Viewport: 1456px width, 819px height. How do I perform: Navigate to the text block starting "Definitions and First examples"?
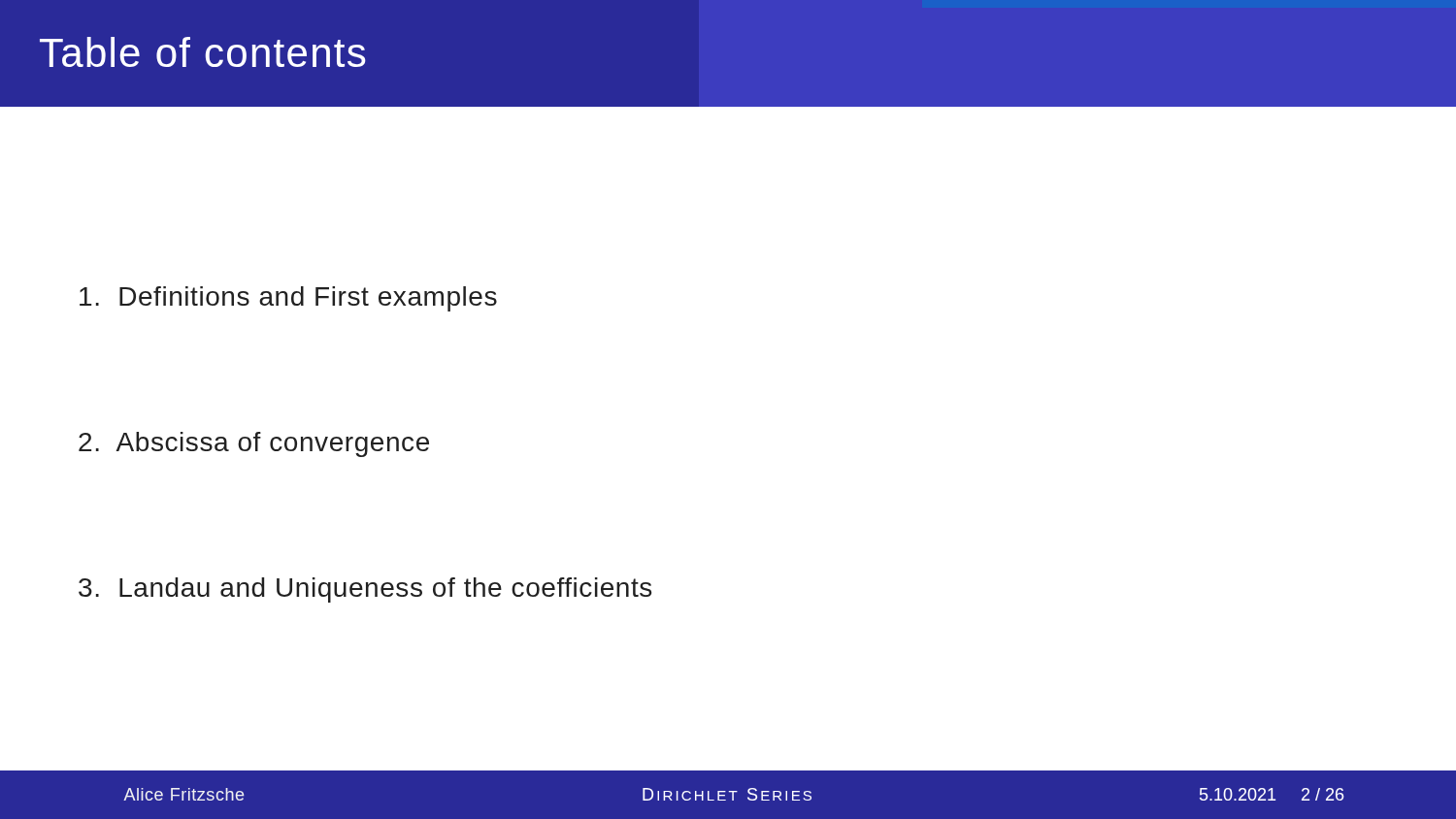pyautogui.click(x=288, y=296)
